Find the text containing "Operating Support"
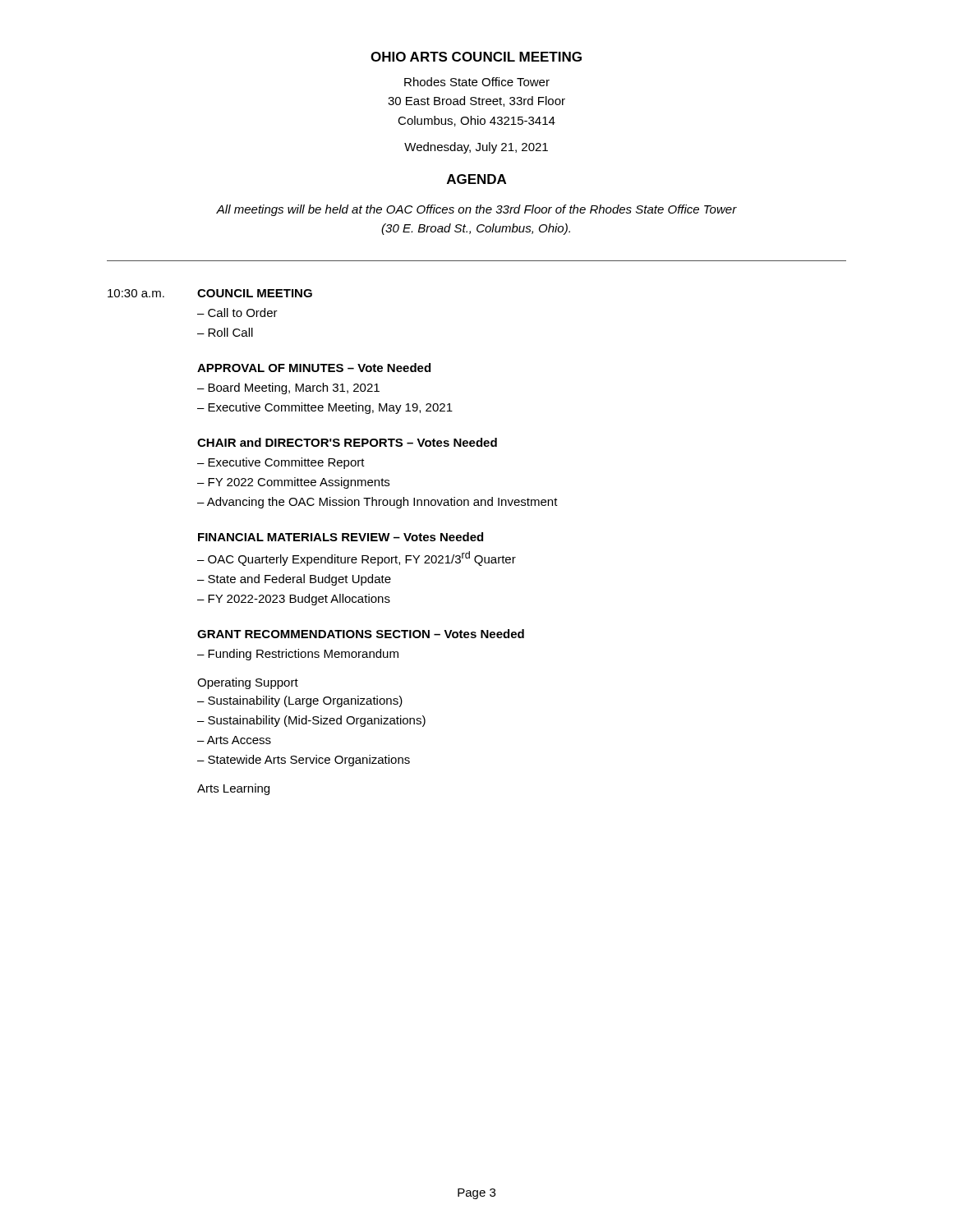This screenshot has height=1232, width=953. pos(248,682)
